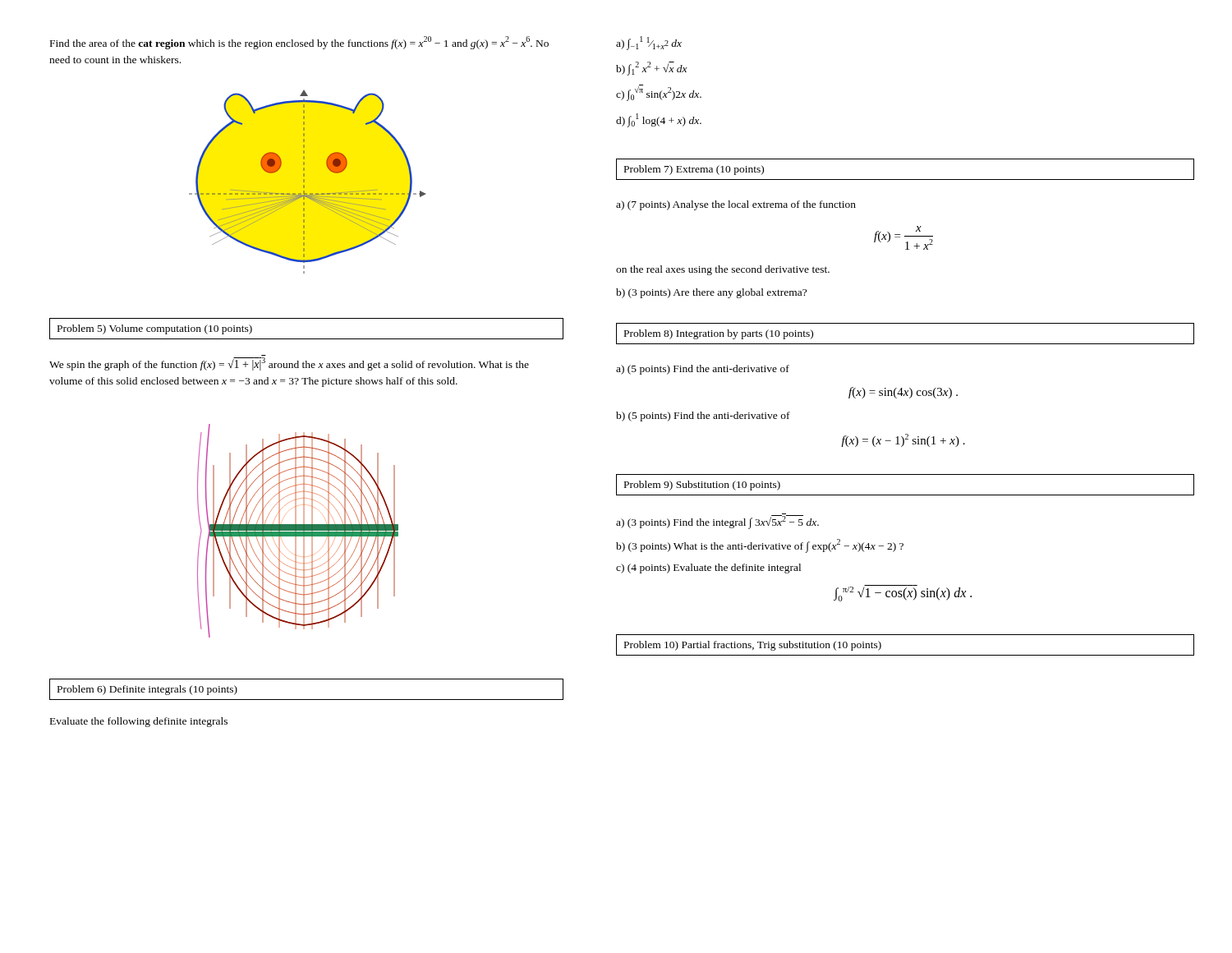Click the passage that begins "b) (3 points) Are there any global"

(712, 292)
